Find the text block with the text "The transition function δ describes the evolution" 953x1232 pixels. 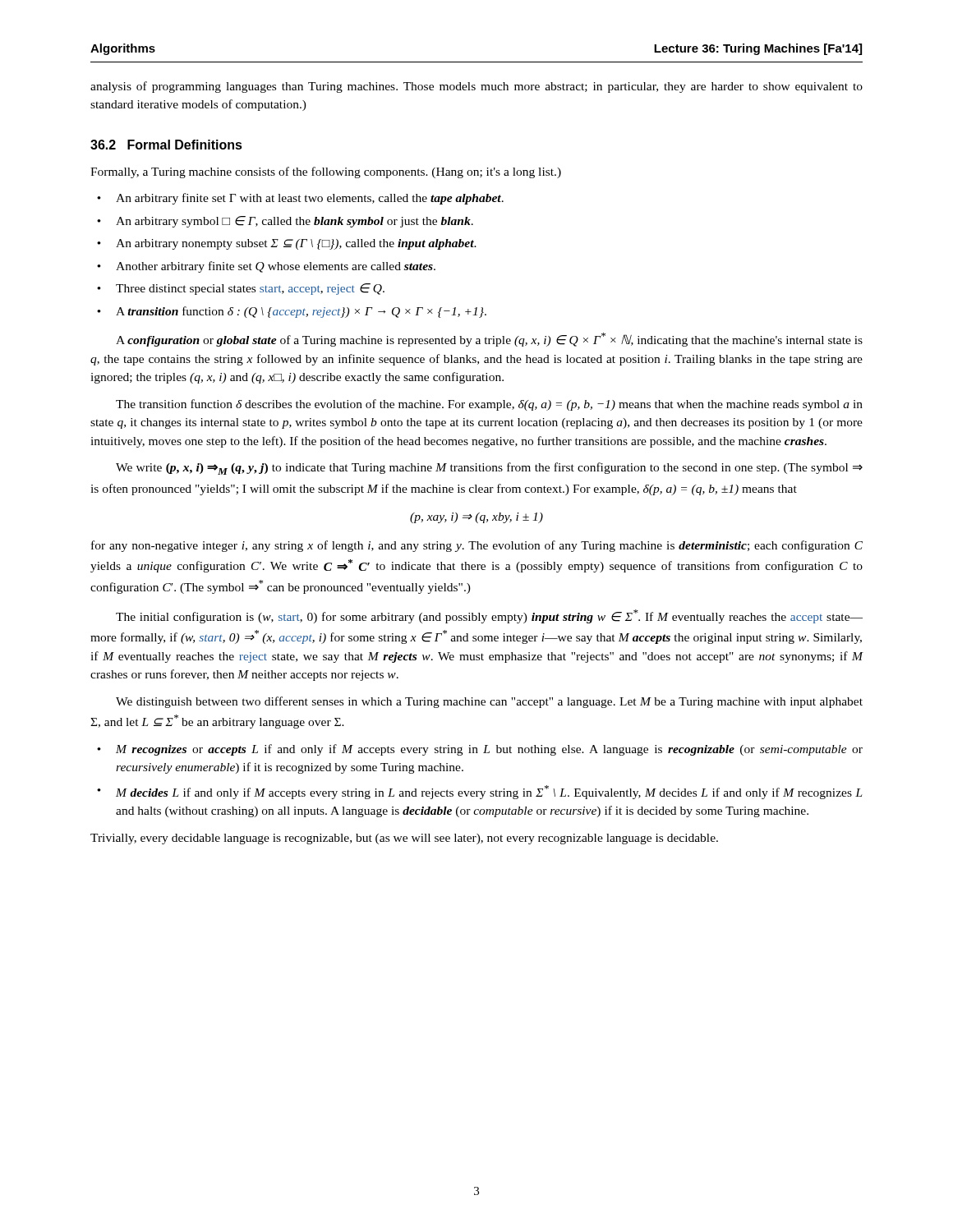point(476,423)
